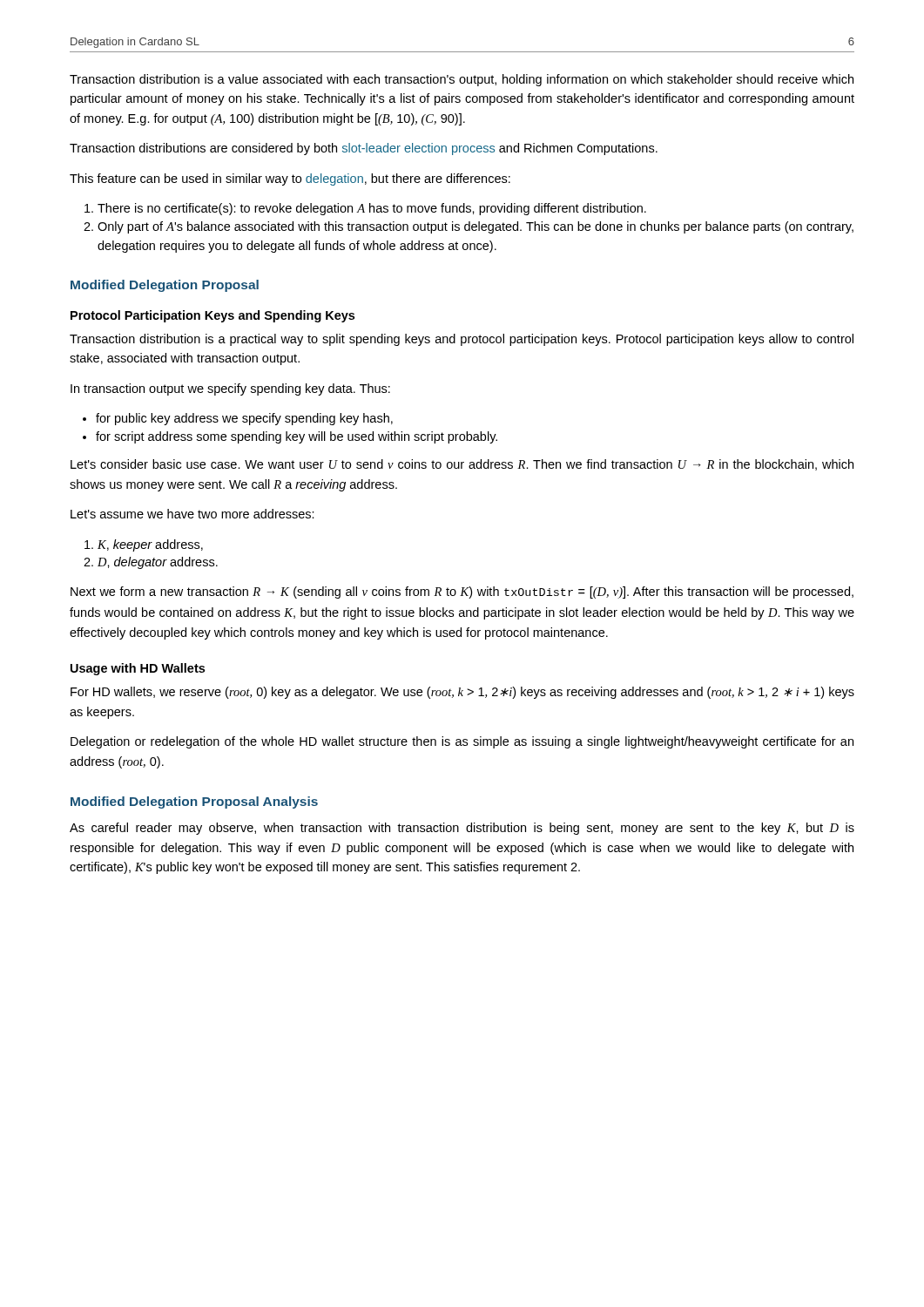Click on the block starting "for public key"
The image size is (924, 1307).
238,419
